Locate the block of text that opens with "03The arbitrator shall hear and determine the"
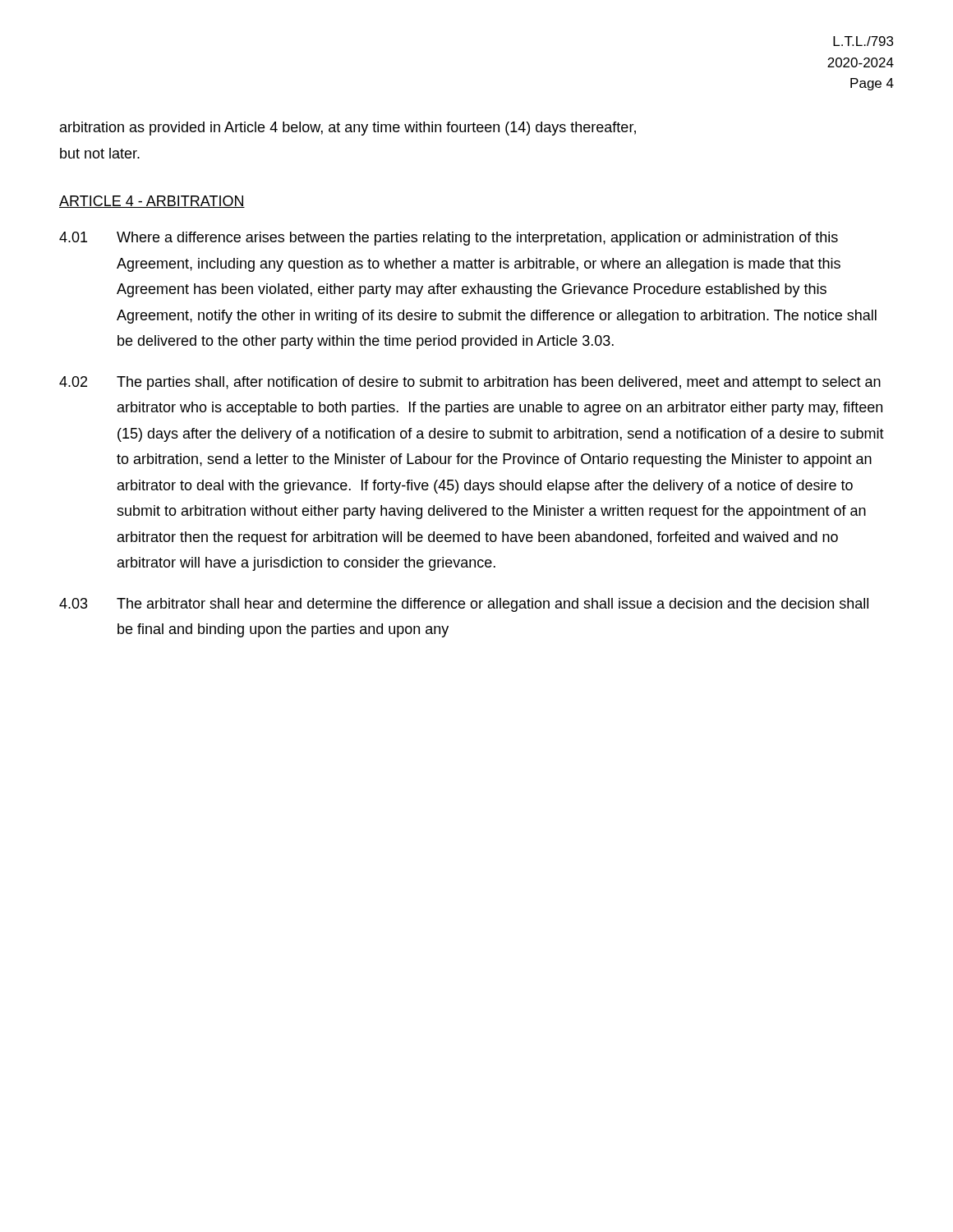 474,617
